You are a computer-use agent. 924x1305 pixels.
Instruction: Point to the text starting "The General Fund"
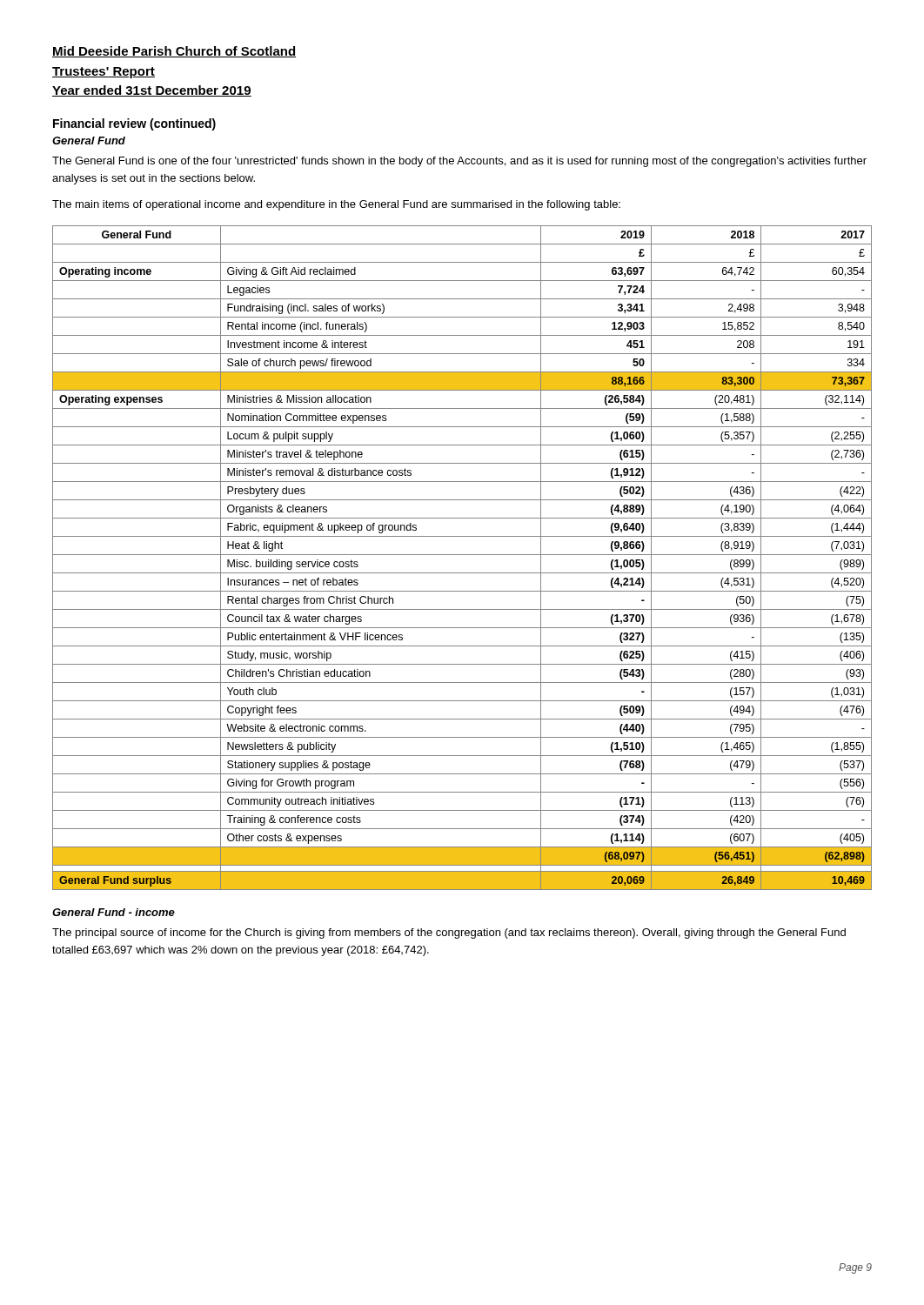(x=459, y=169)
